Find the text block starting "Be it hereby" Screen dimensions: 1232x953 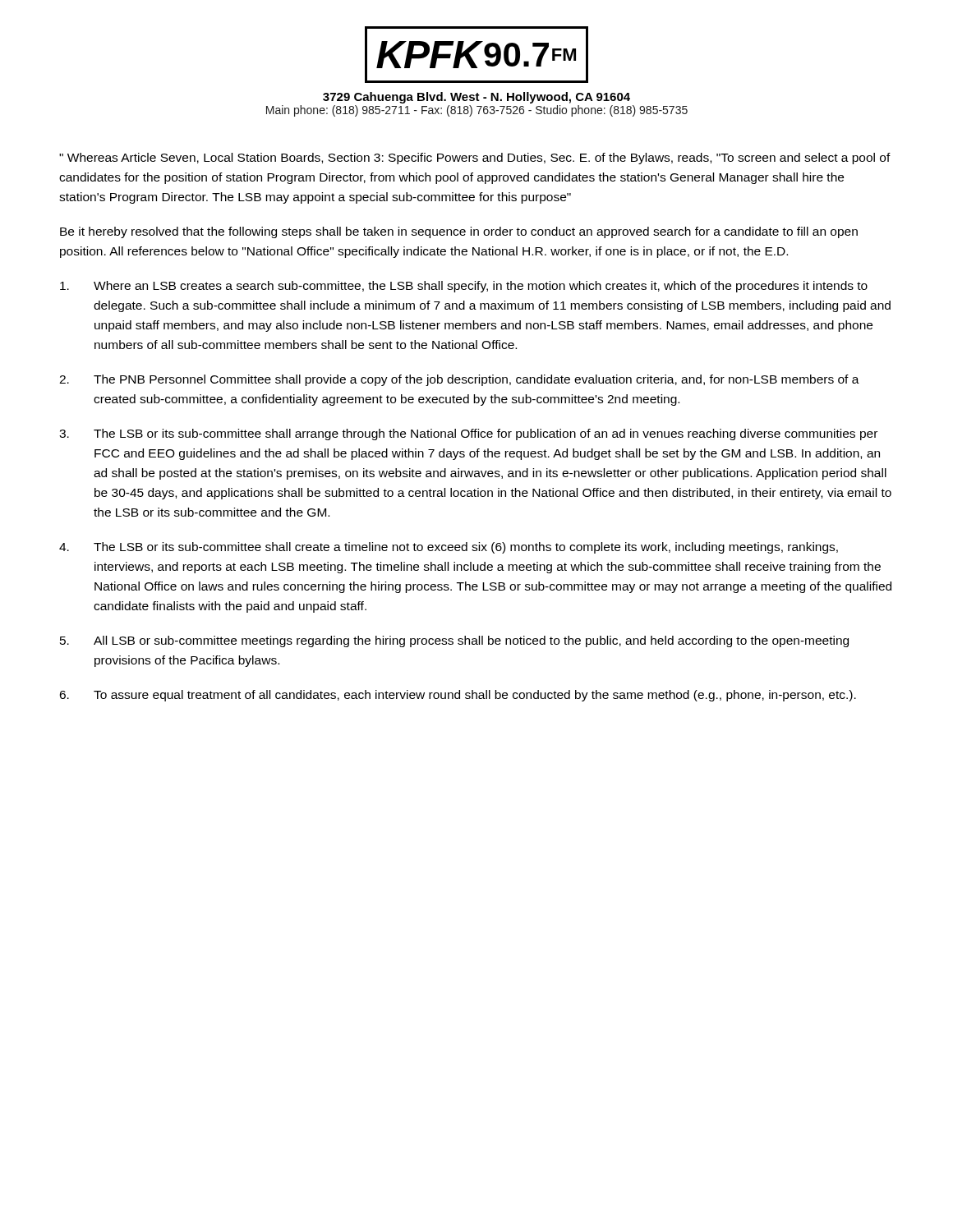459,241
